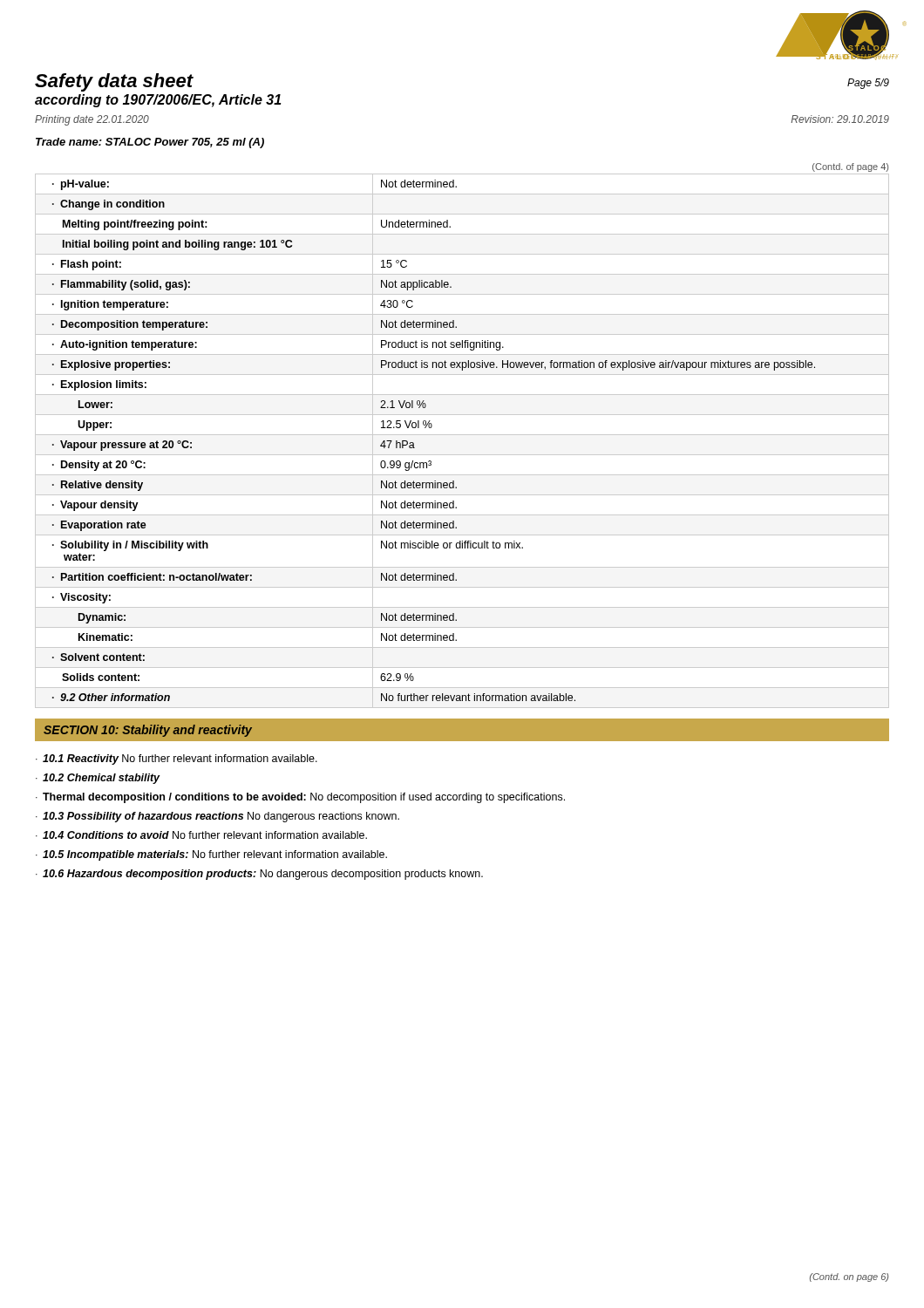Where is the caption that starts "(Contd. of page"?

click(x=850, y=167)
